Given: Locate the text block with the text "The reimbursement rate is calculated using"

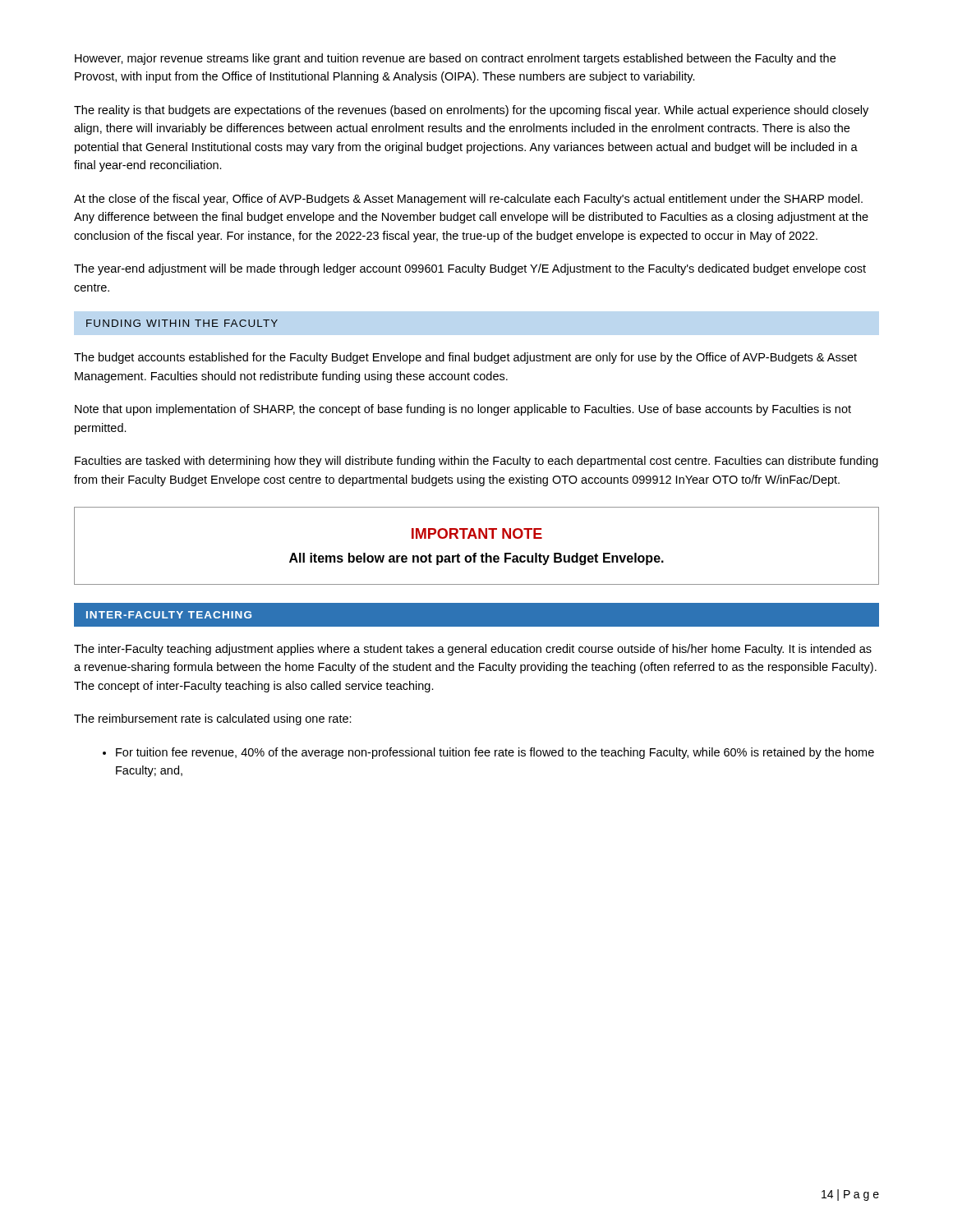Looking at the screenshot, I should point(213,719).
